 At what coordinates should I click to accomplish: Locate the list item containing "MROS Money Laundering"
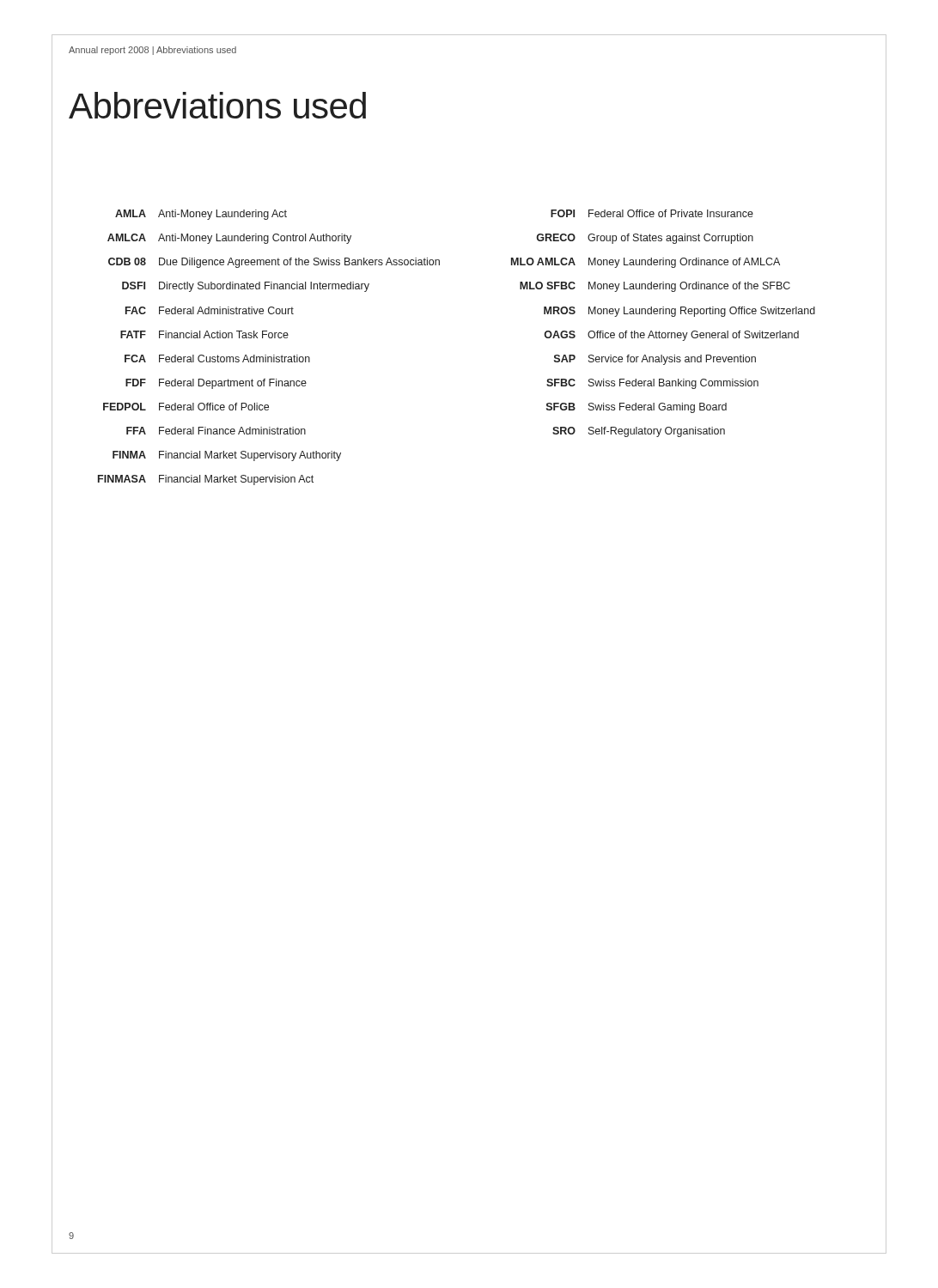696,310
